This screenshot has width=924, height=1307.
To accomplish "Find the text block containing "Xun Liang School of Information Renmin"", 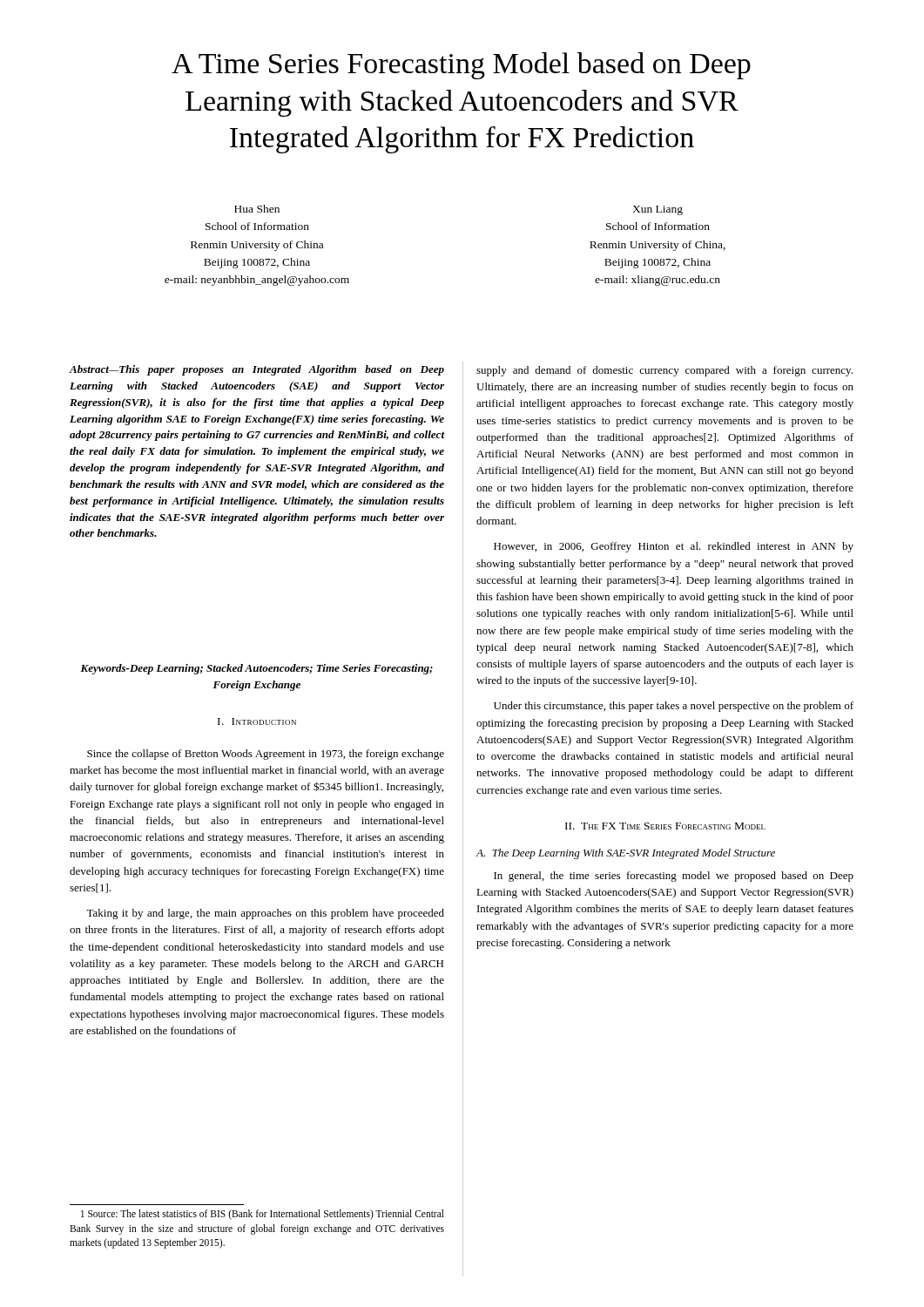I will pos(657,244).
